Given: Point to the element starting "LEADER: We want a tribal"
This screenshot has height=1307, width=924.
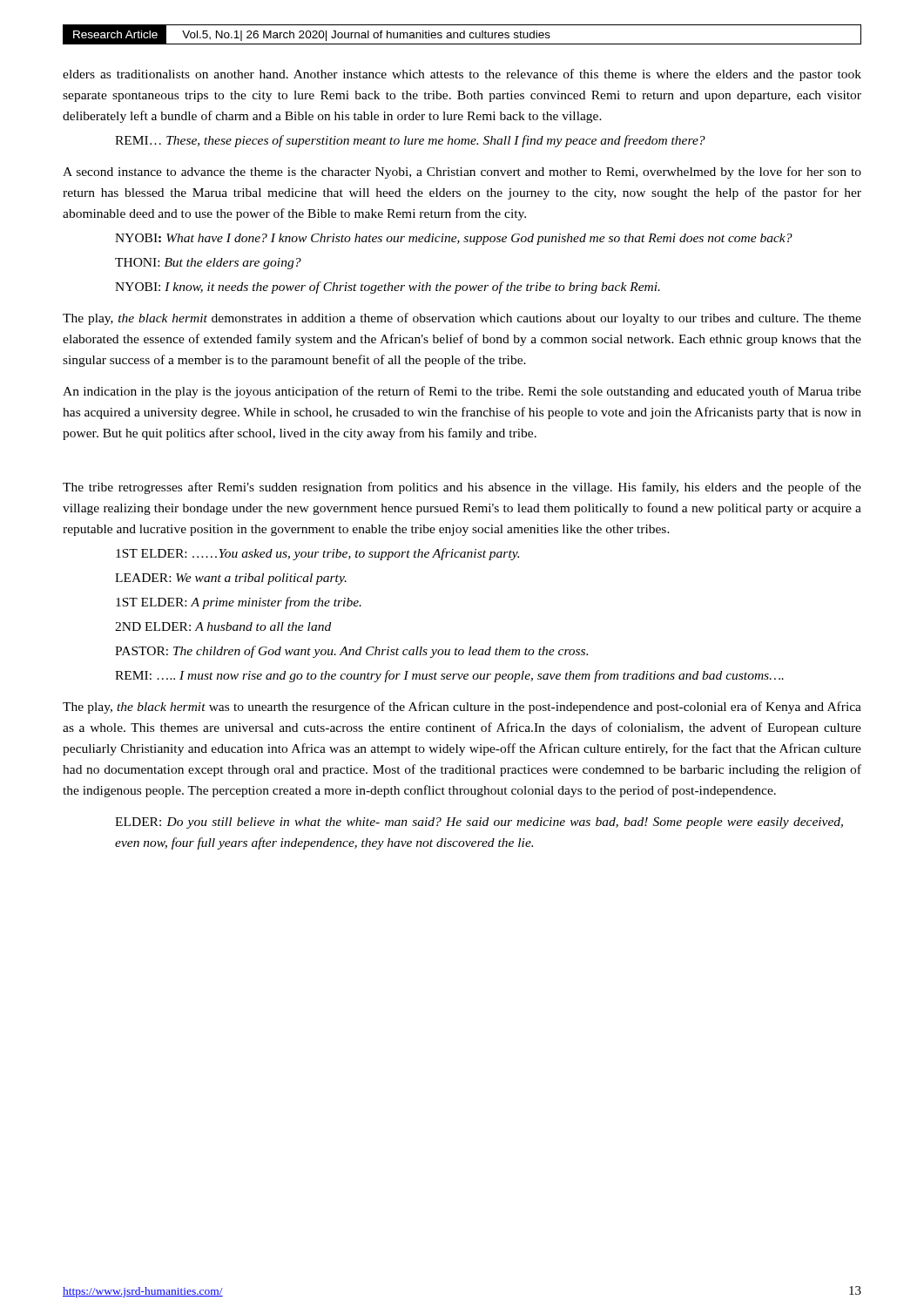Looking at the screenshot, I should [x=231, y=577].
